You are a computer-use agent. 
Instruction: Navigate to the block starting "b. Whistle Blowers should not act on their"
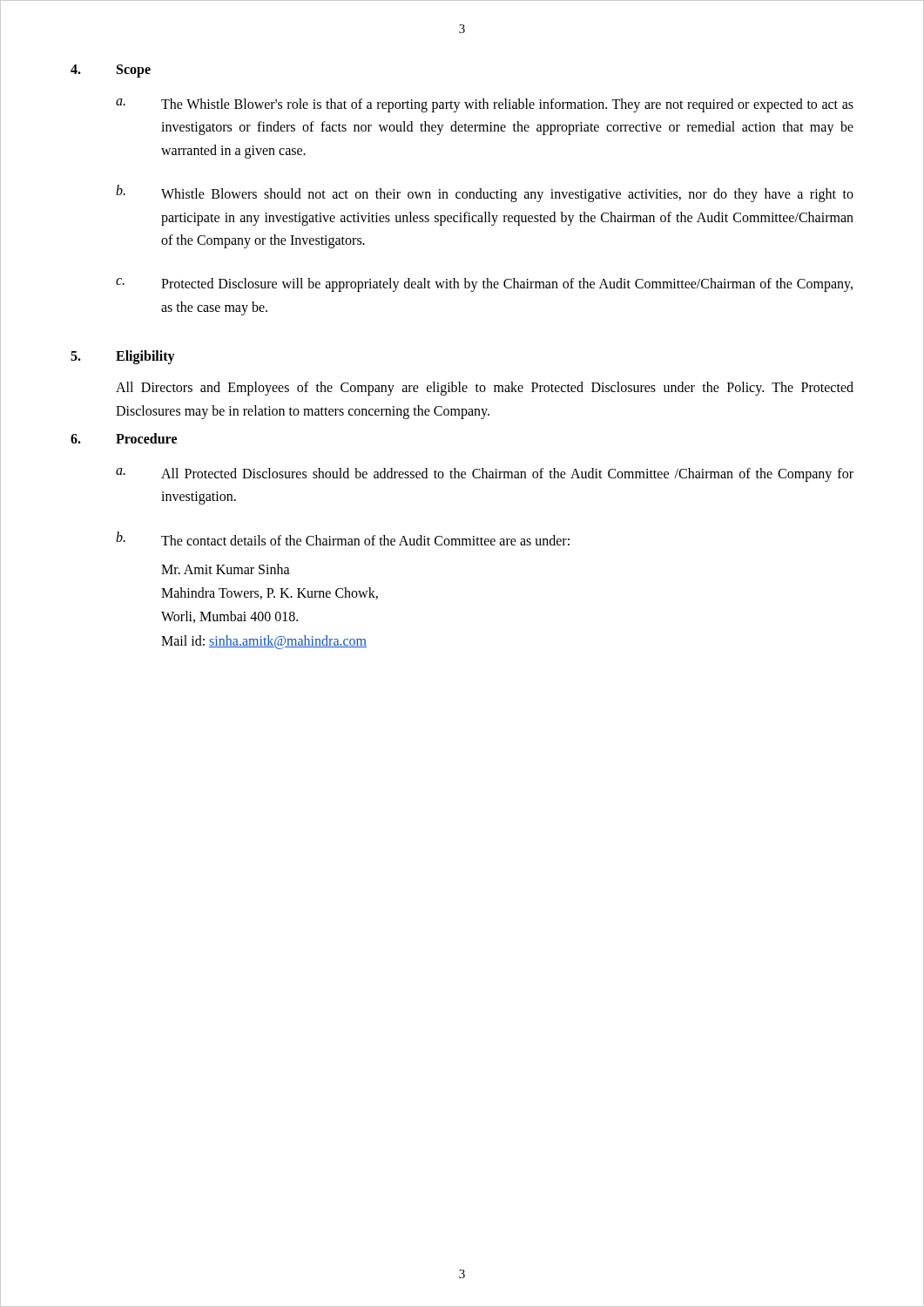[x=485, y=218]
